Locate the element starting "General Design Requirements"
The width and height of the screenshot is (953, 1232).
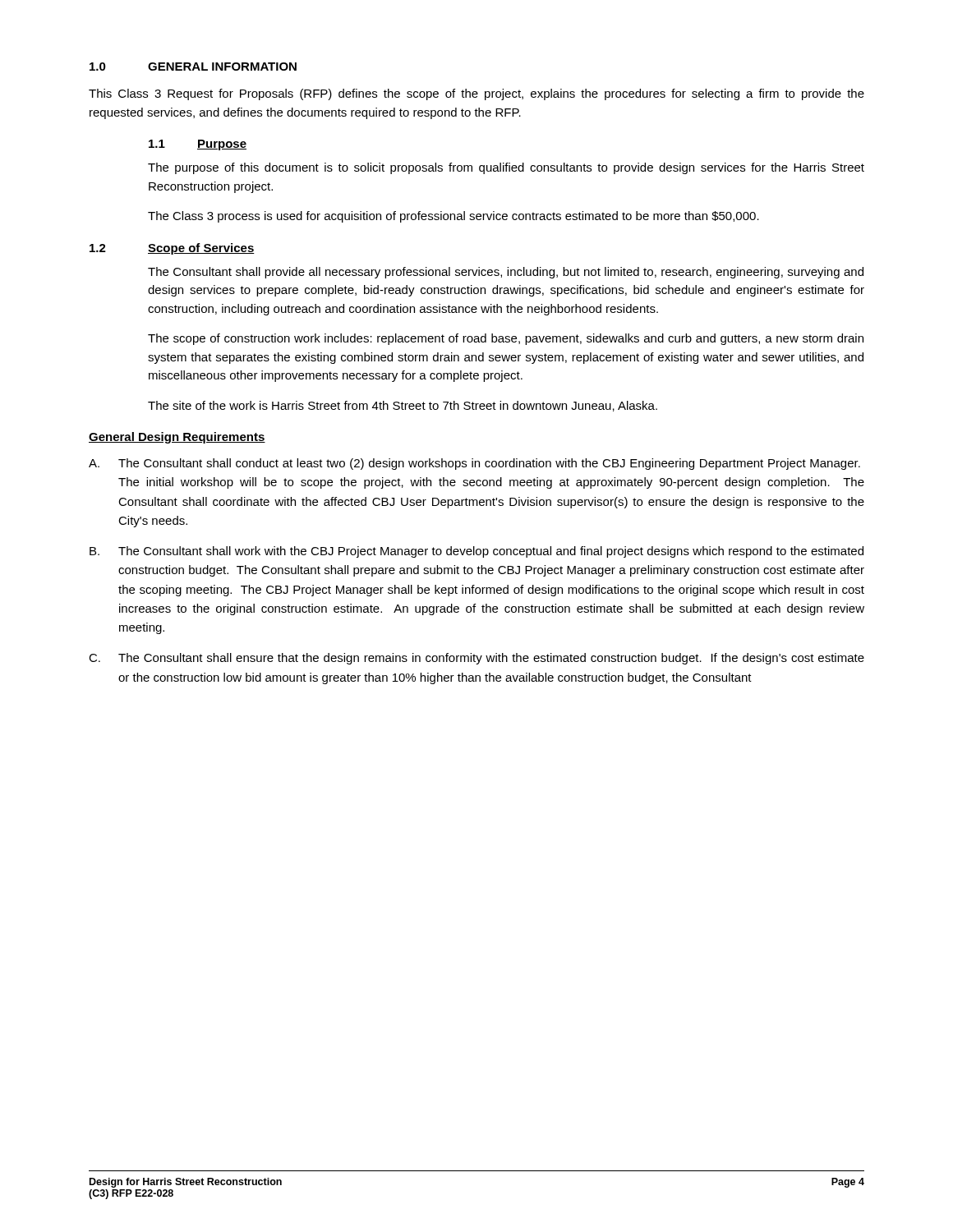point(177,437)
